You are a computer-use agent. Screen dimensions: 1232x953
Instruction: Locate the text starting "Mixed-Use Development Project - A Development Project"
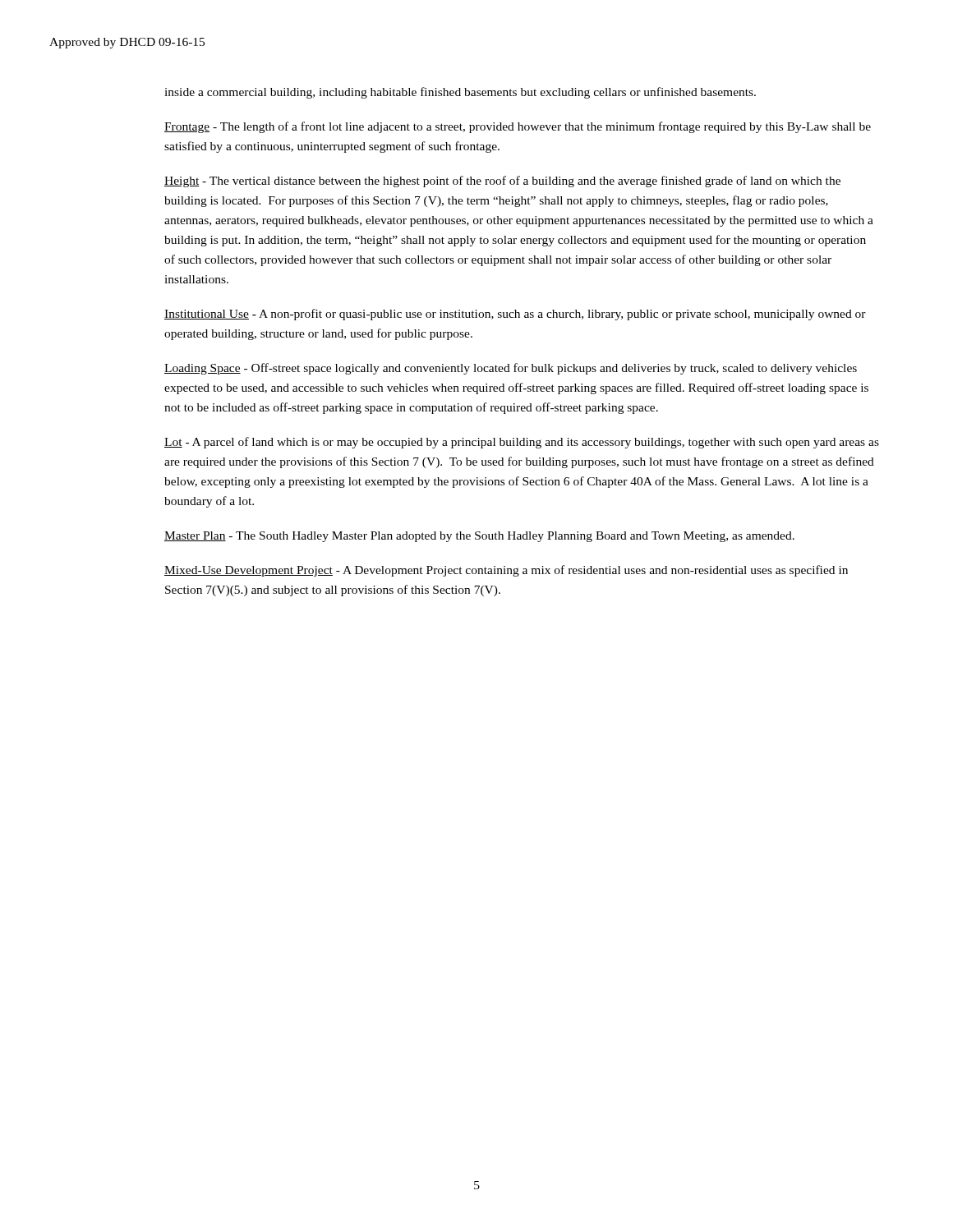click(506, 580)
